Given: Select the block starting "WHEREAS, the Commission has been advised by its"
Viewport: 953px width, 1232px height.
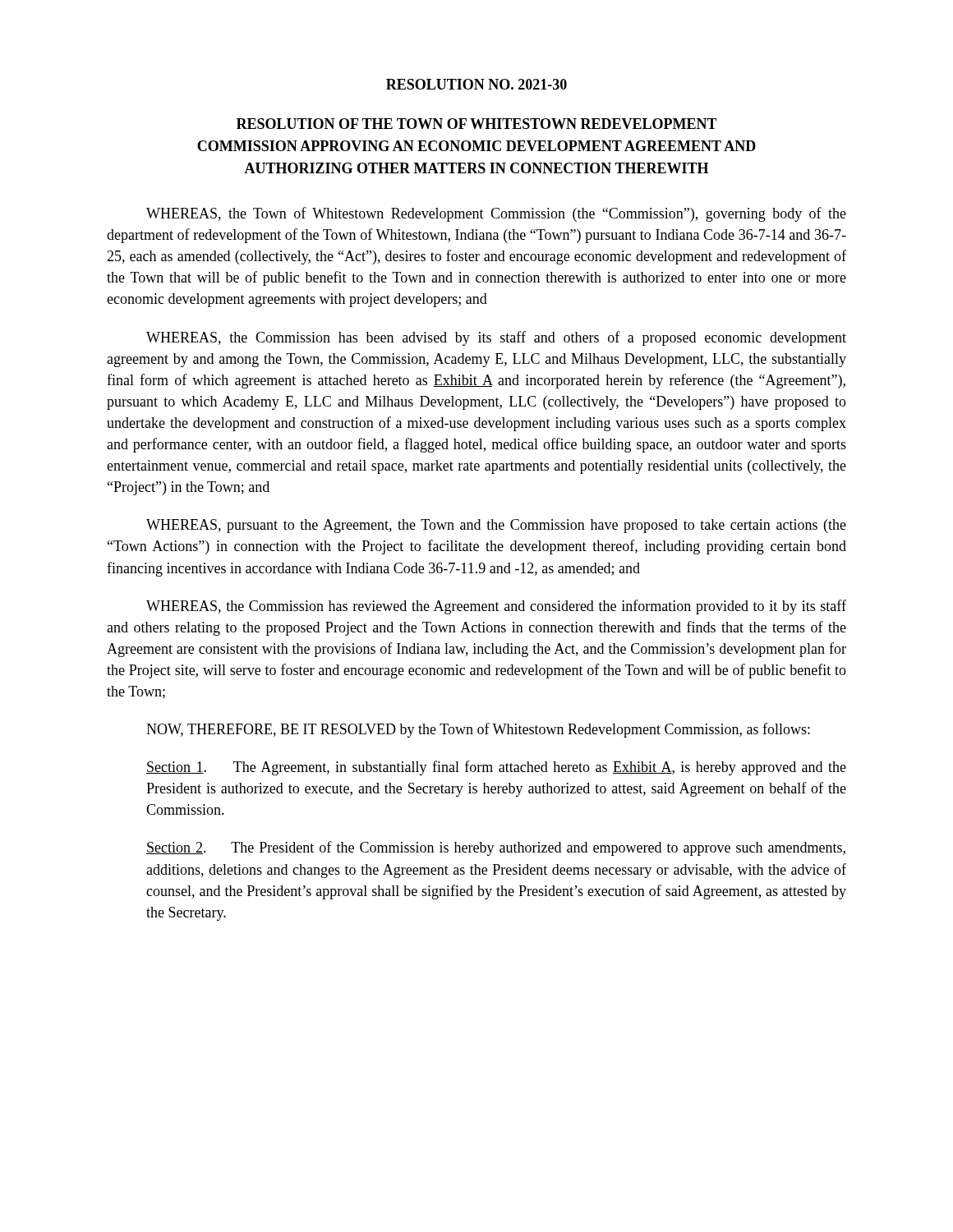Looking at the screenshot, I should [x=476, y=412].
